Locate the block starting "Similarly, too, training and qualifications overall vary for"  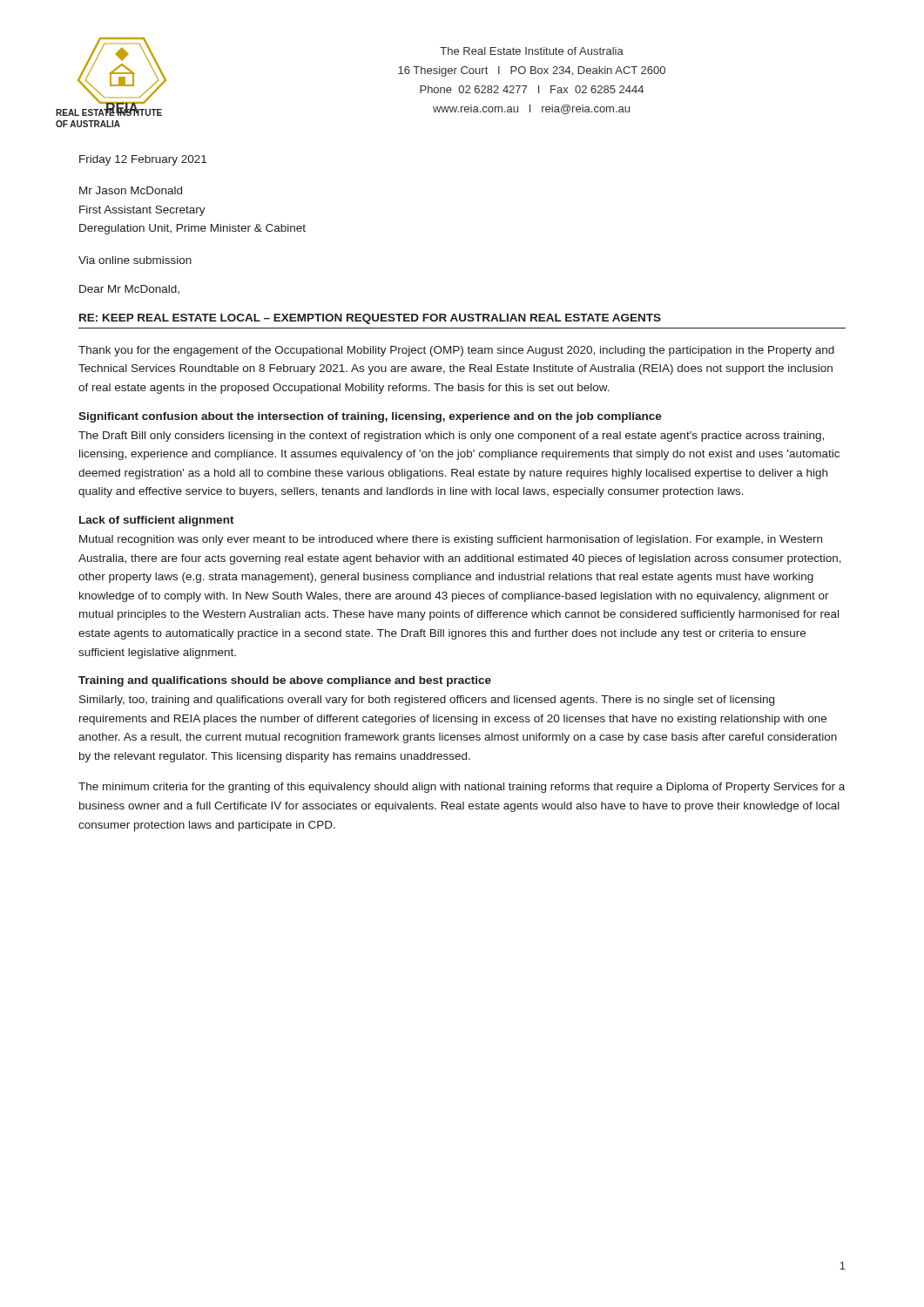point(458,728)
